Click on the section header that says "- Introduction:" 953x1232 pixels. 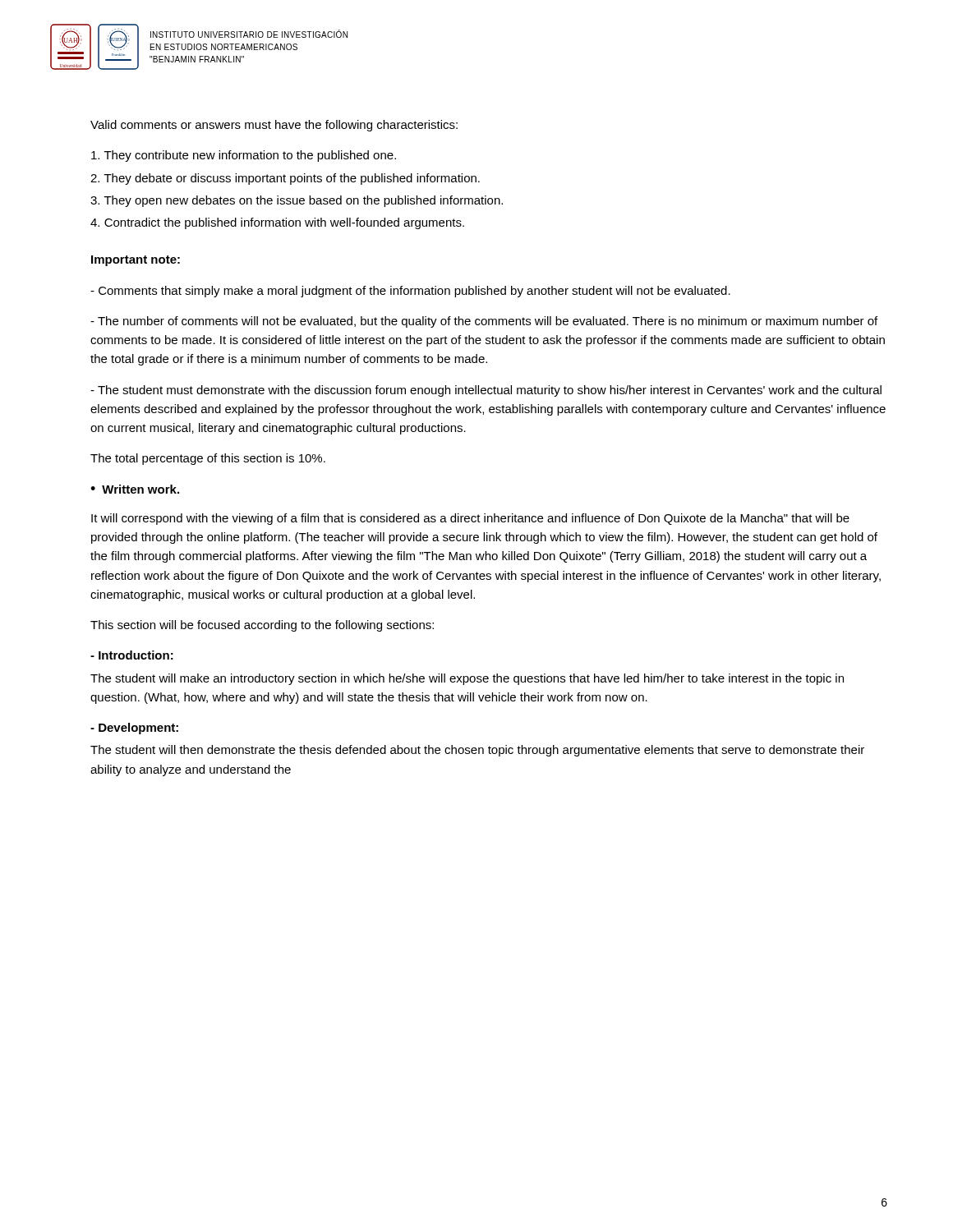132,655
